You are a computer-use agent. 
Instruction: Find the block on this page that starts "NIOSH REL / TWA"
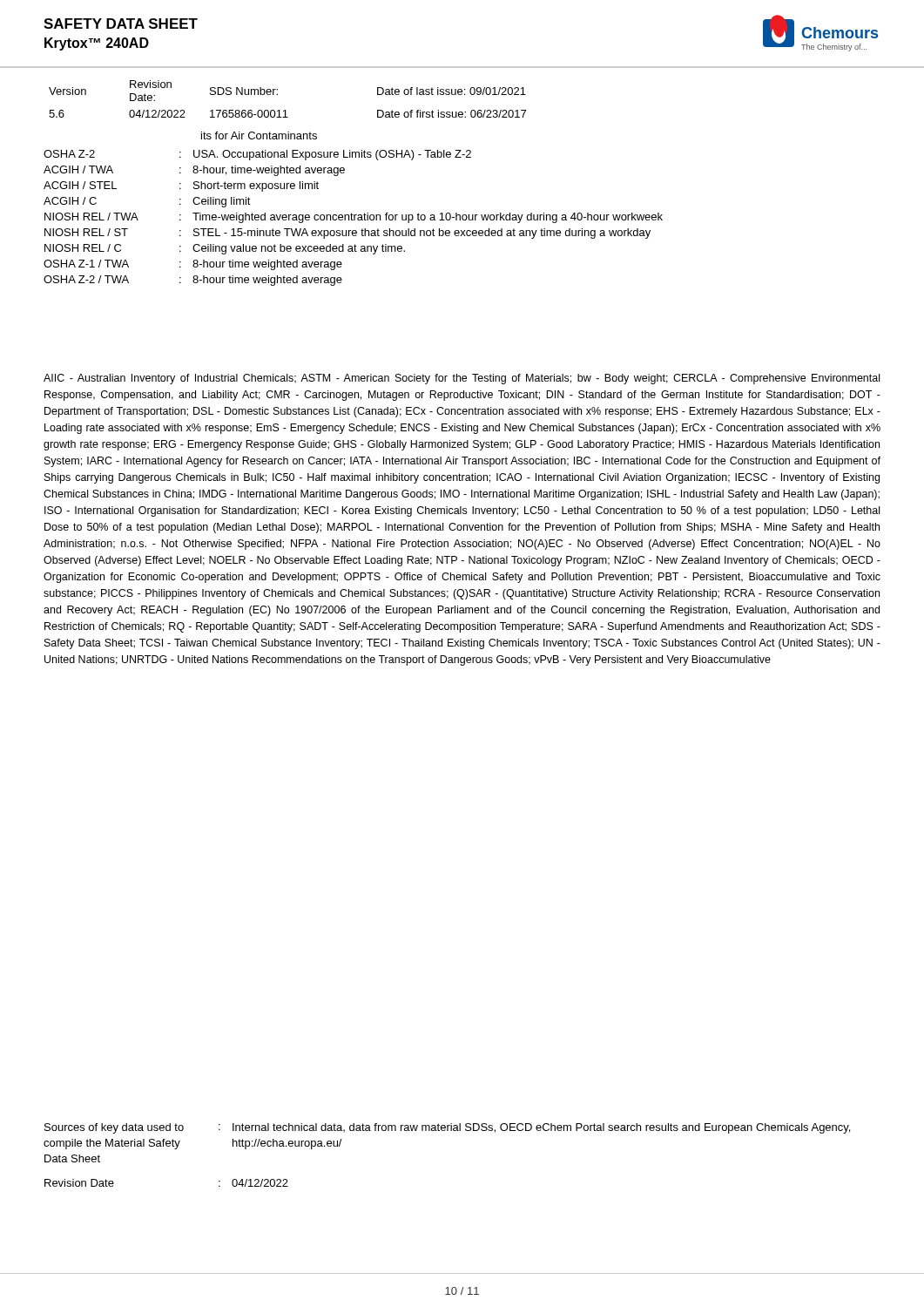coord(353,217)
